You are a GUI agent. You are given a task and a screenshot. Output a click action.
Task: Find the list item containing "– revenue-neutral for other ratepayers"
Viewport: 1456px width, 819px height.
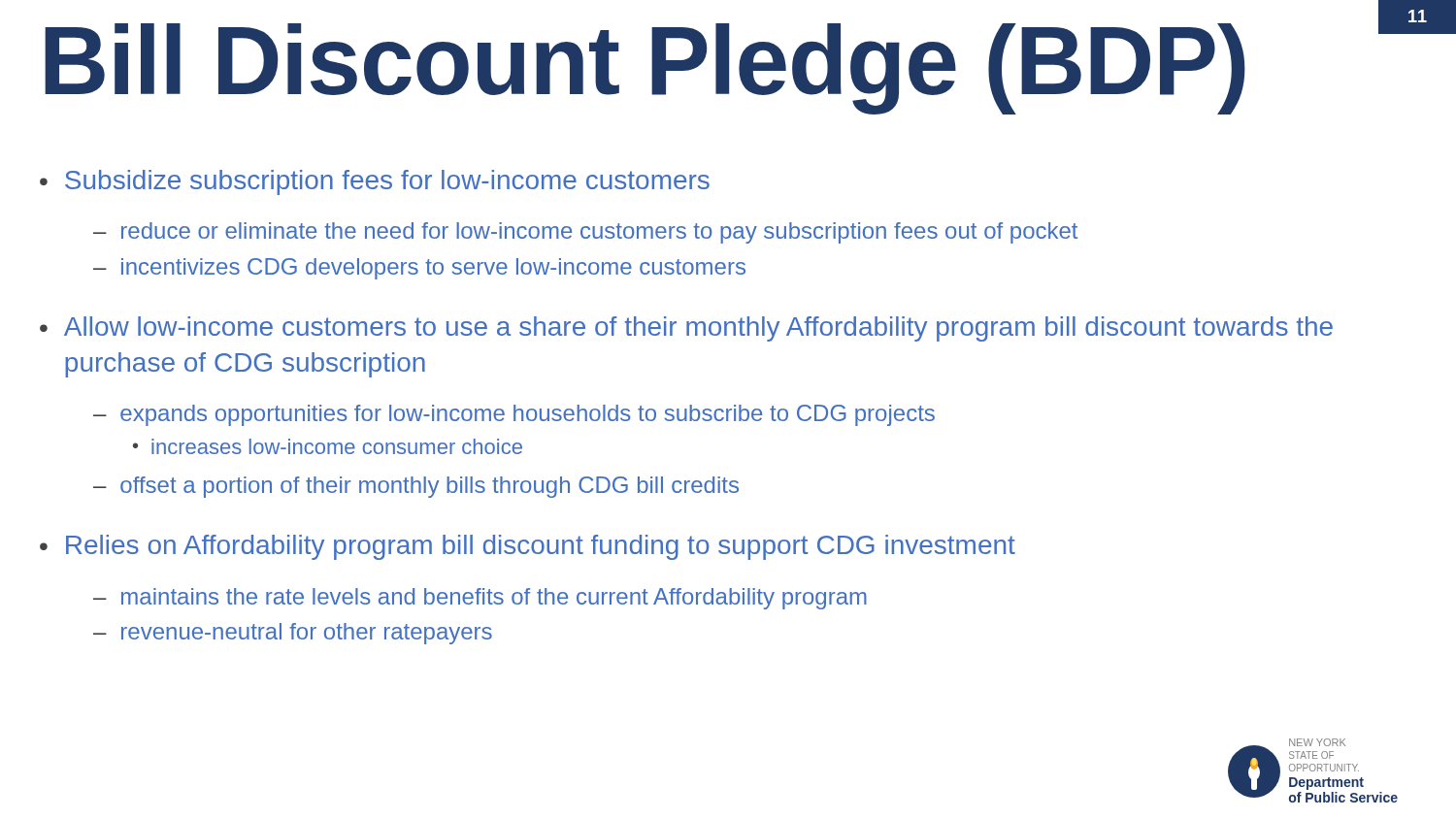point(293,632)
